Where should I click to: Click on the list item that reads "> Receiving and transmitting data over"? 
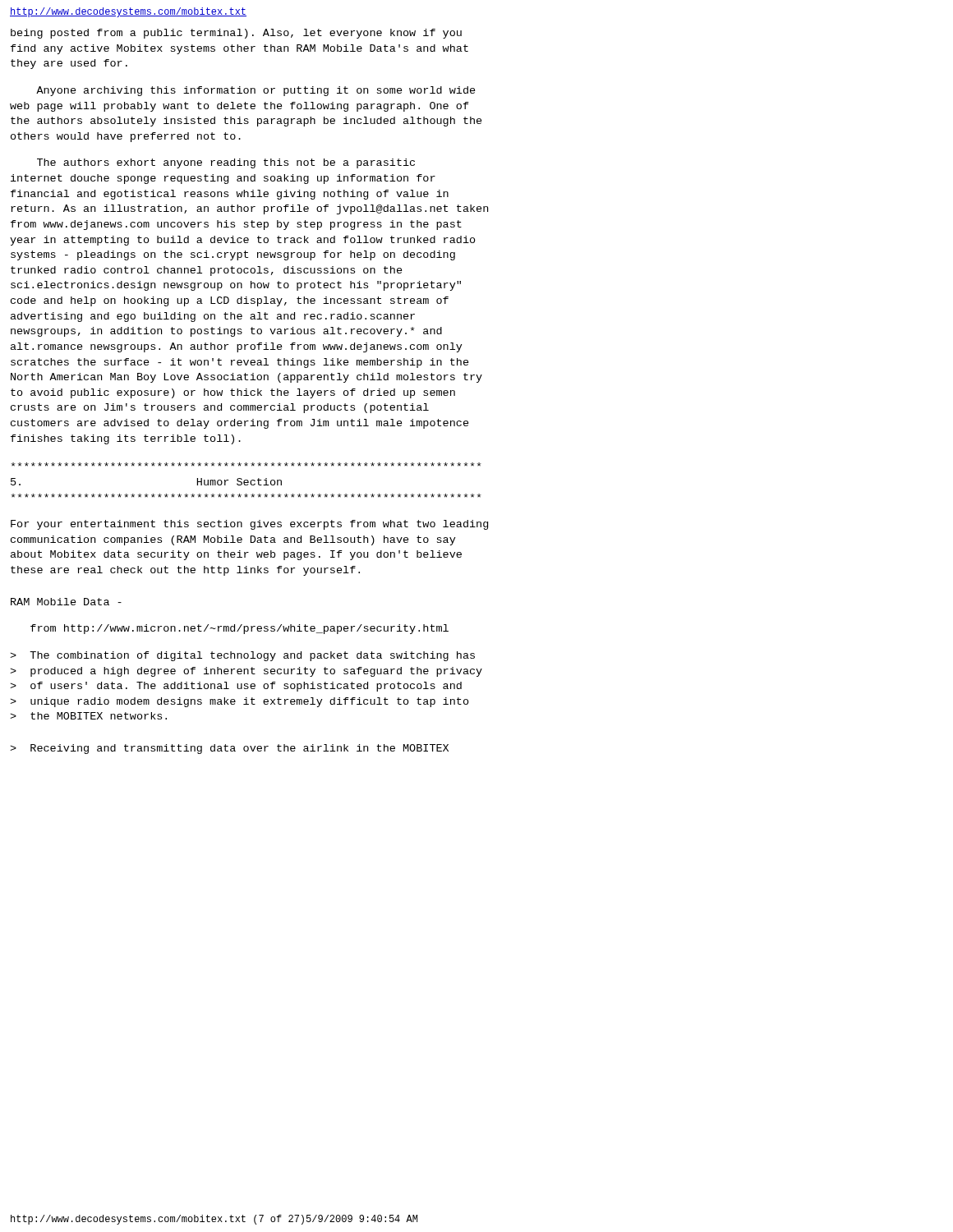pos(229,749)
